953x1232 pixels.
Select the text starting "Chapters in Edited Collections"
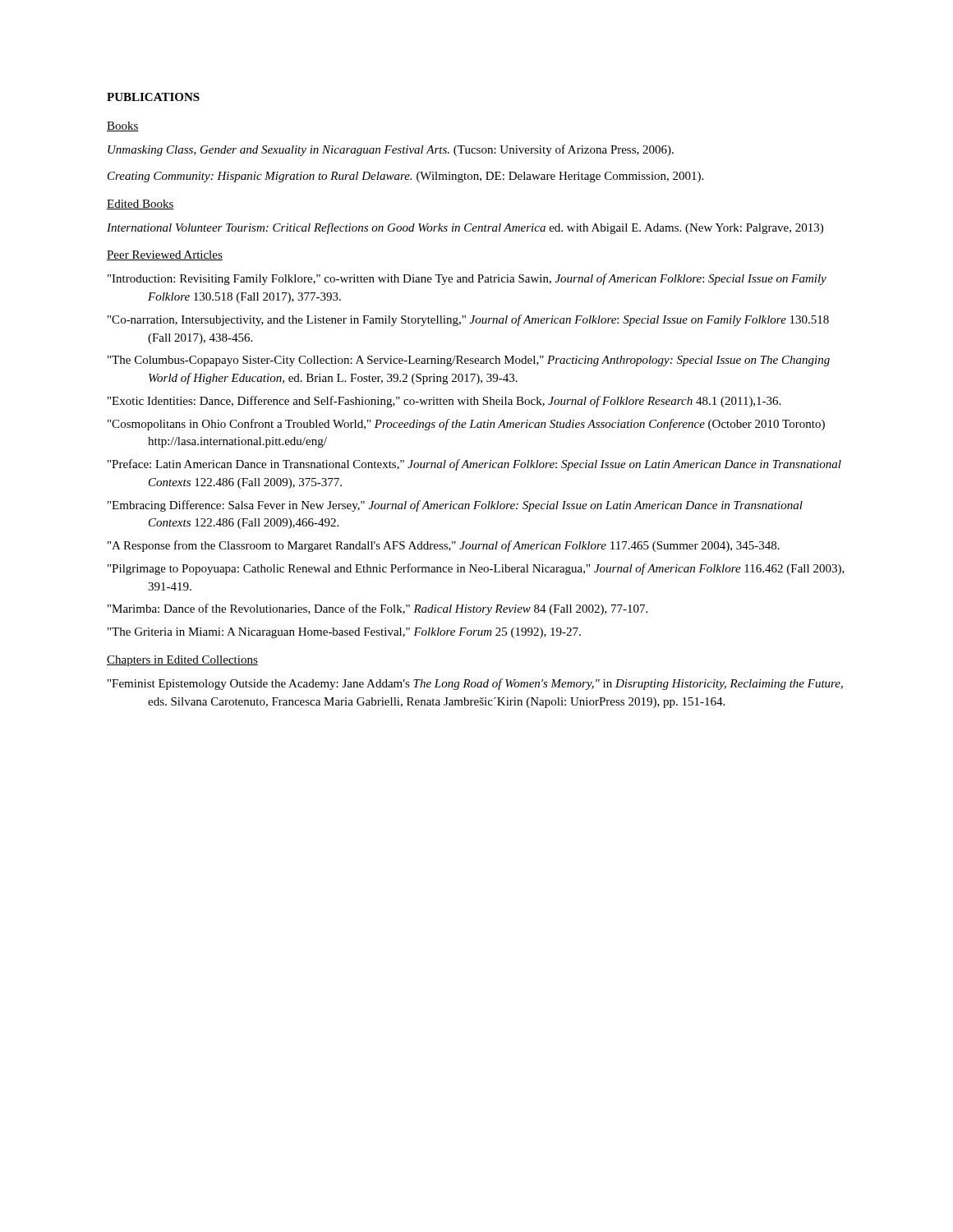click(182, 659)
